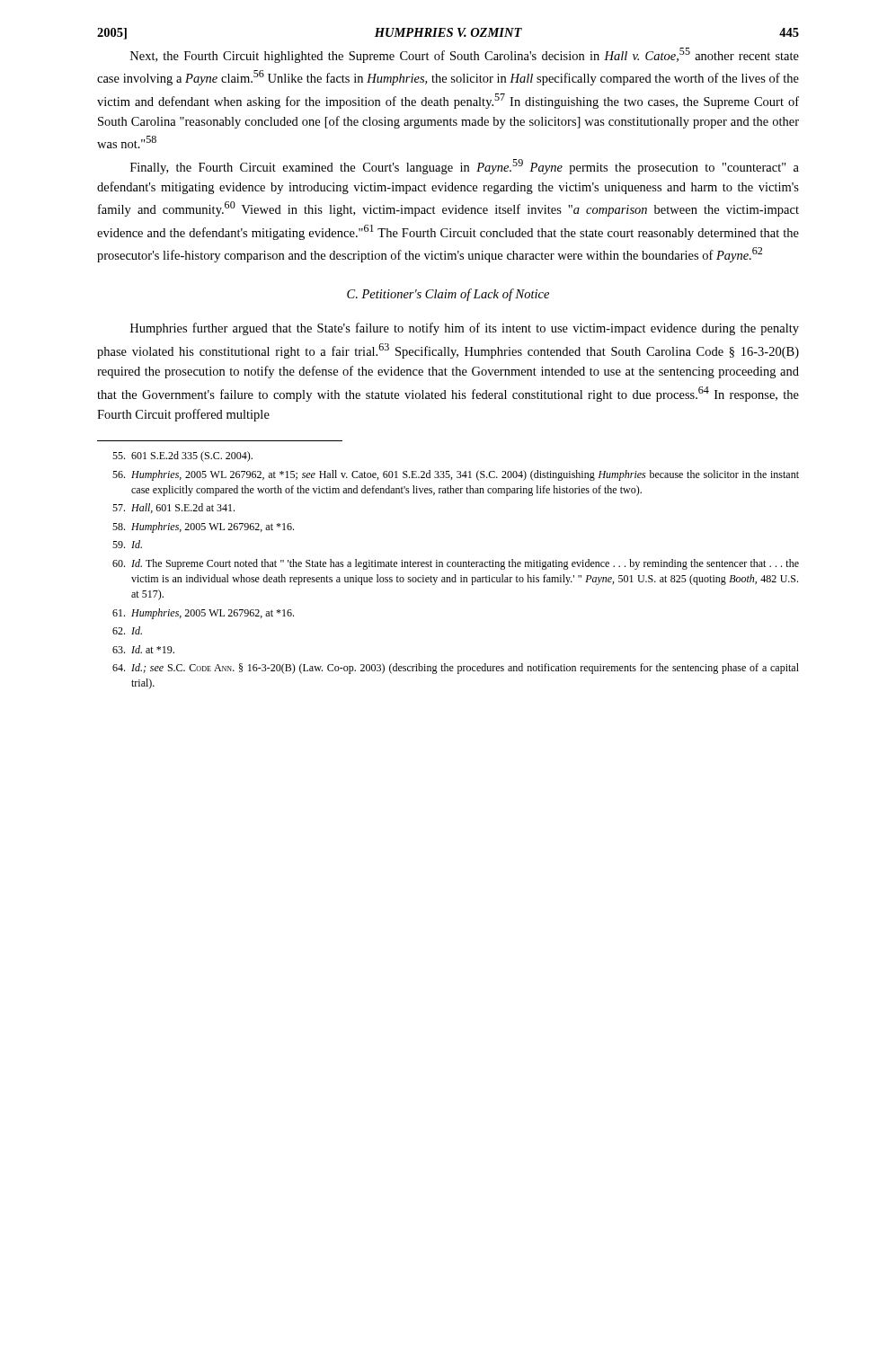Find the section header on this page that starts "C. Petitioner's Claim"
The height and width of the screenshot is (1348, 896).
[448, 294]
